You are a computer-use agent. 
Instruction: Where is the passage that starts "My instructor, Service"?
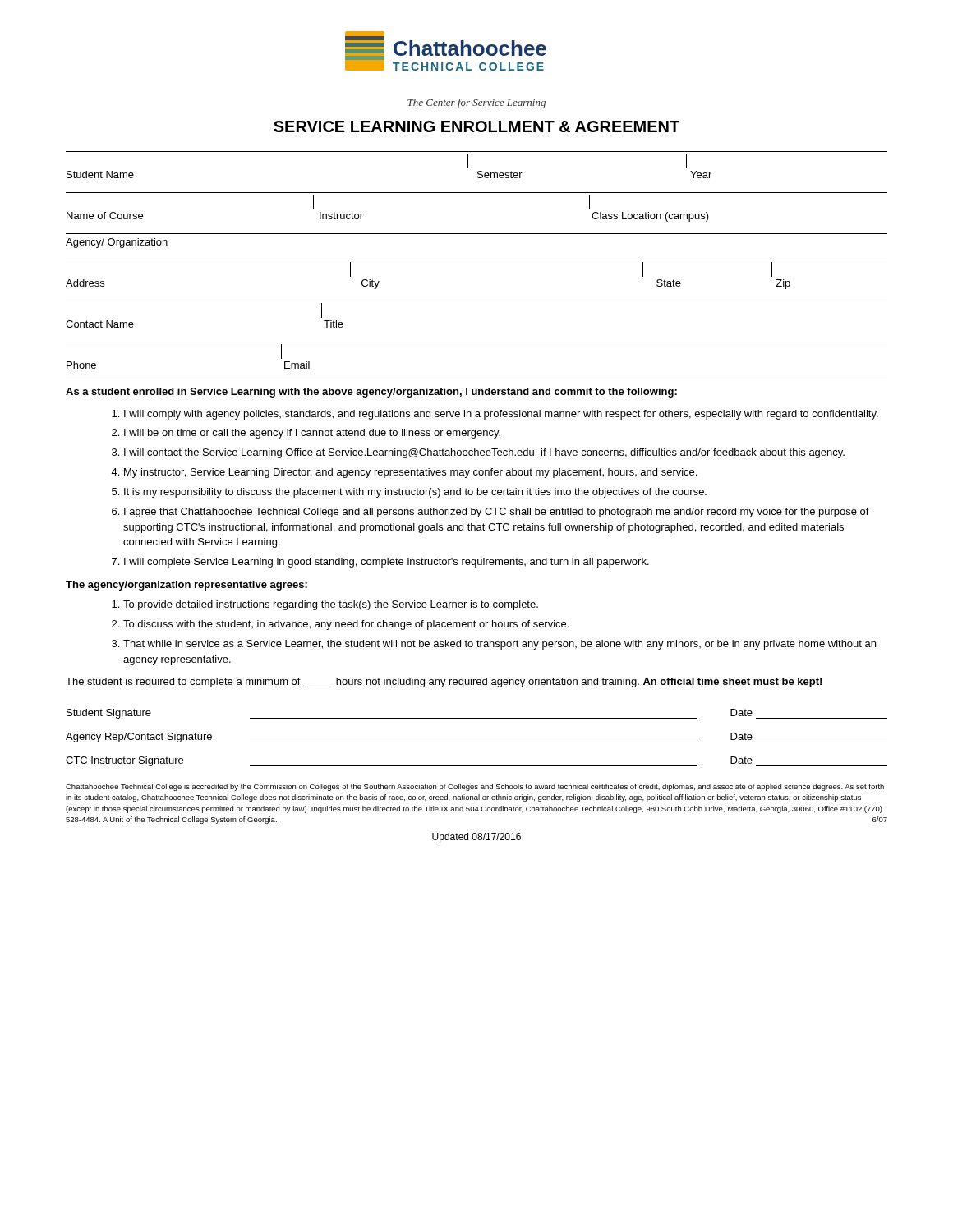411,472
